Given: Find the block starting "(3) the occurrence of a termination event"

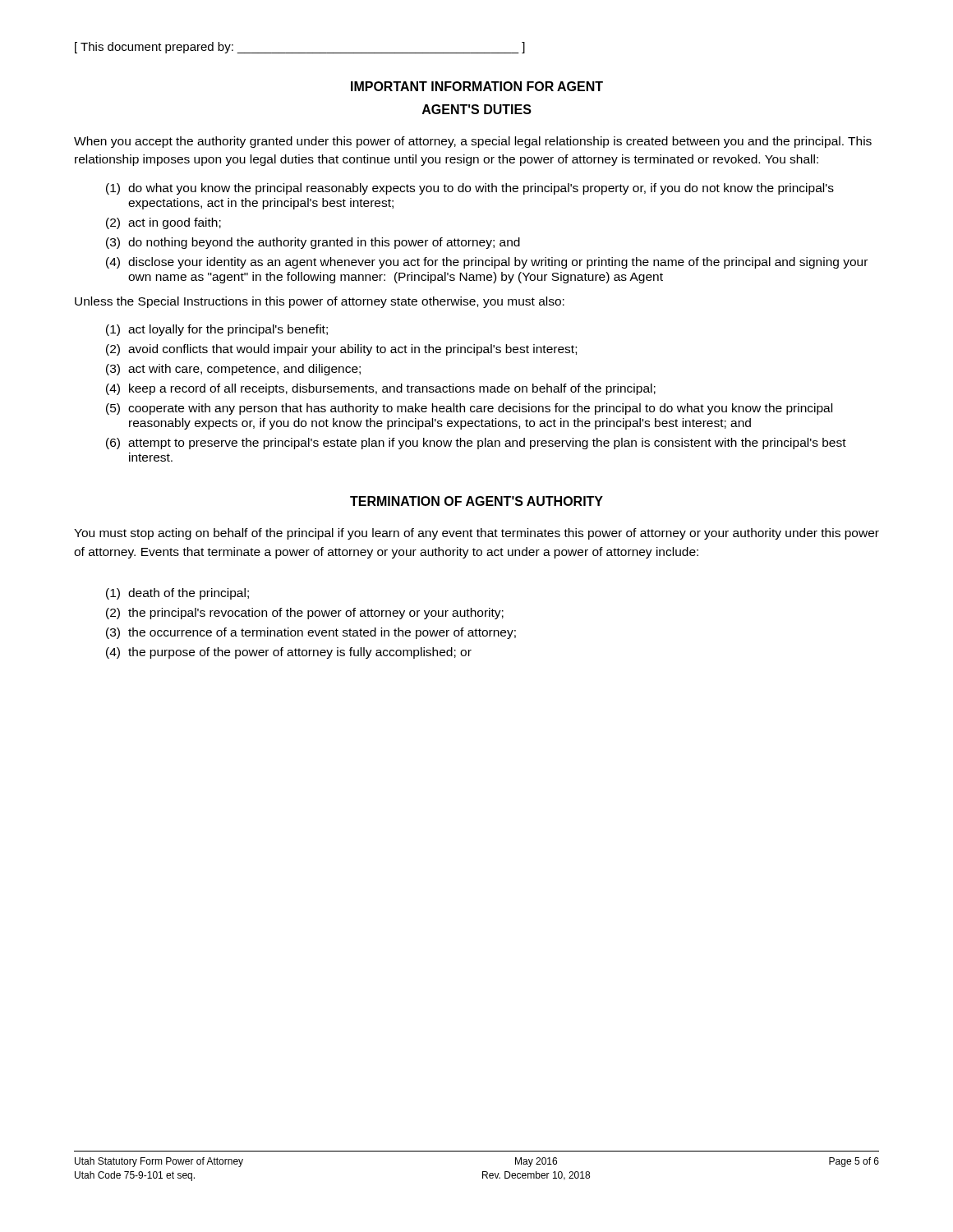Looking at the screenshot, I should point(492,633).
